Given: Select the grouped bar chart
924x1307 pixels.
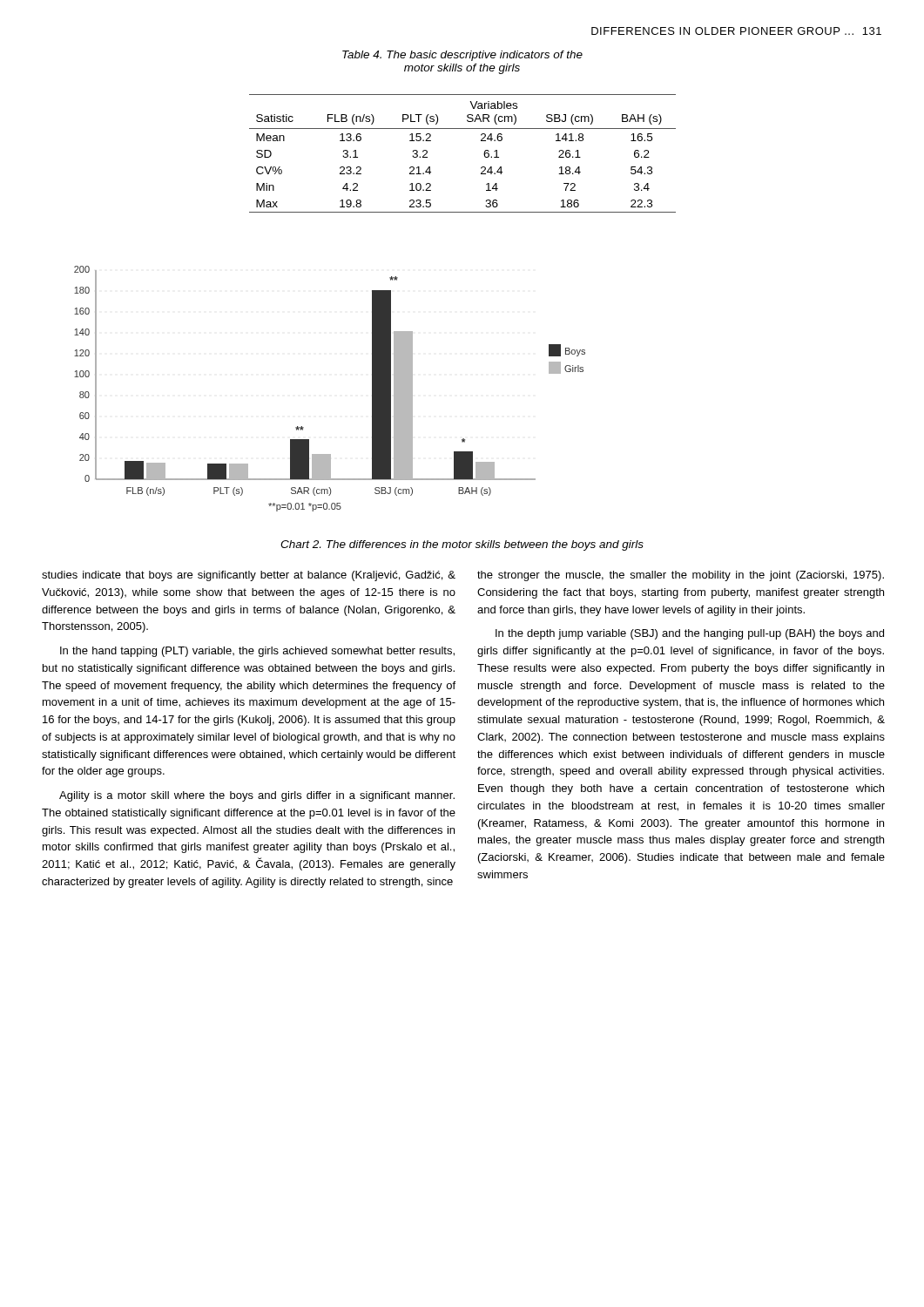Looking at the screenshot, I should (x=331, y=396).
